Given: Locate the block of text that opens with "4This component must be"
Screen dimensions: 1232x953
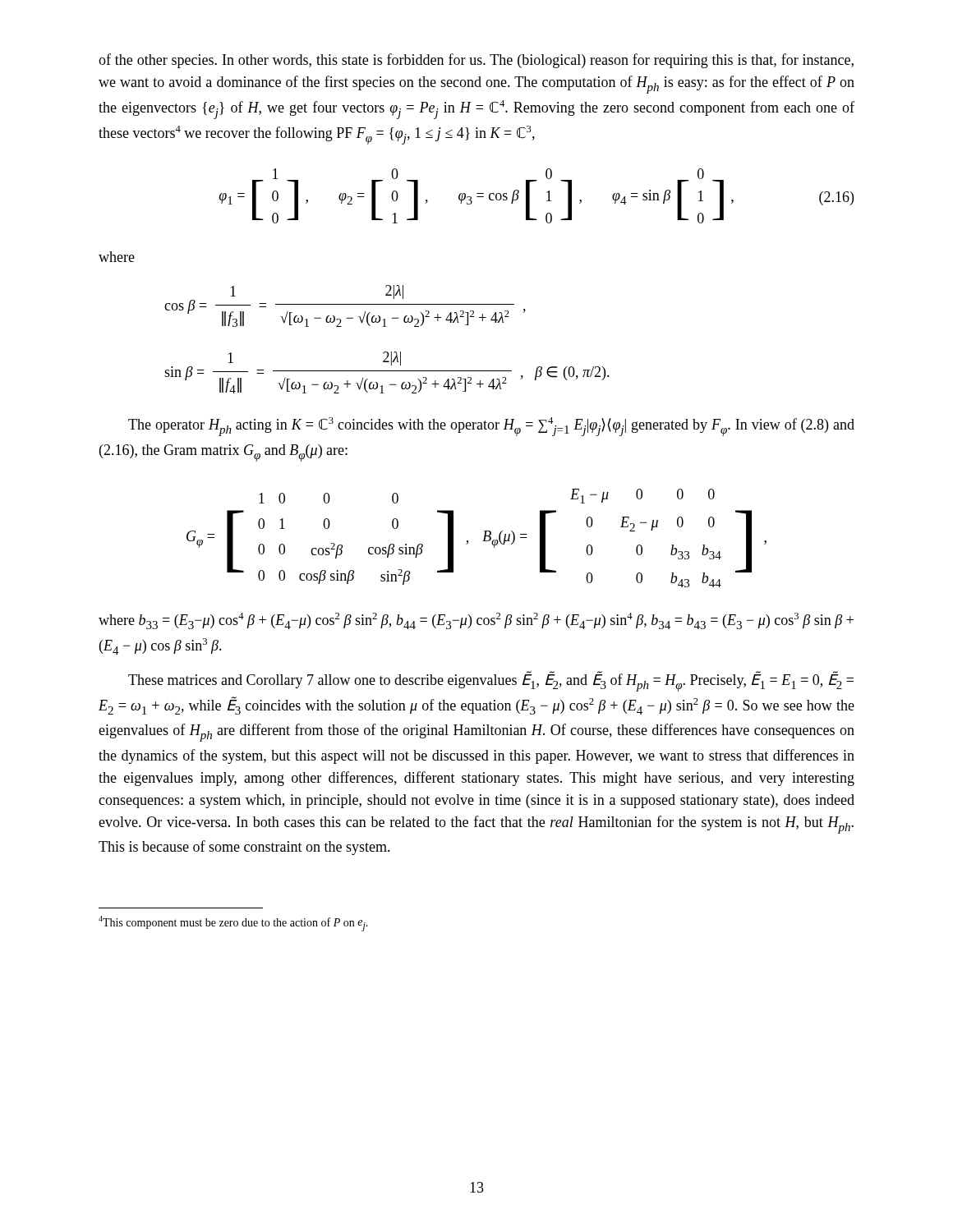Looking at the screenshot, I should (x=233, y=923).
